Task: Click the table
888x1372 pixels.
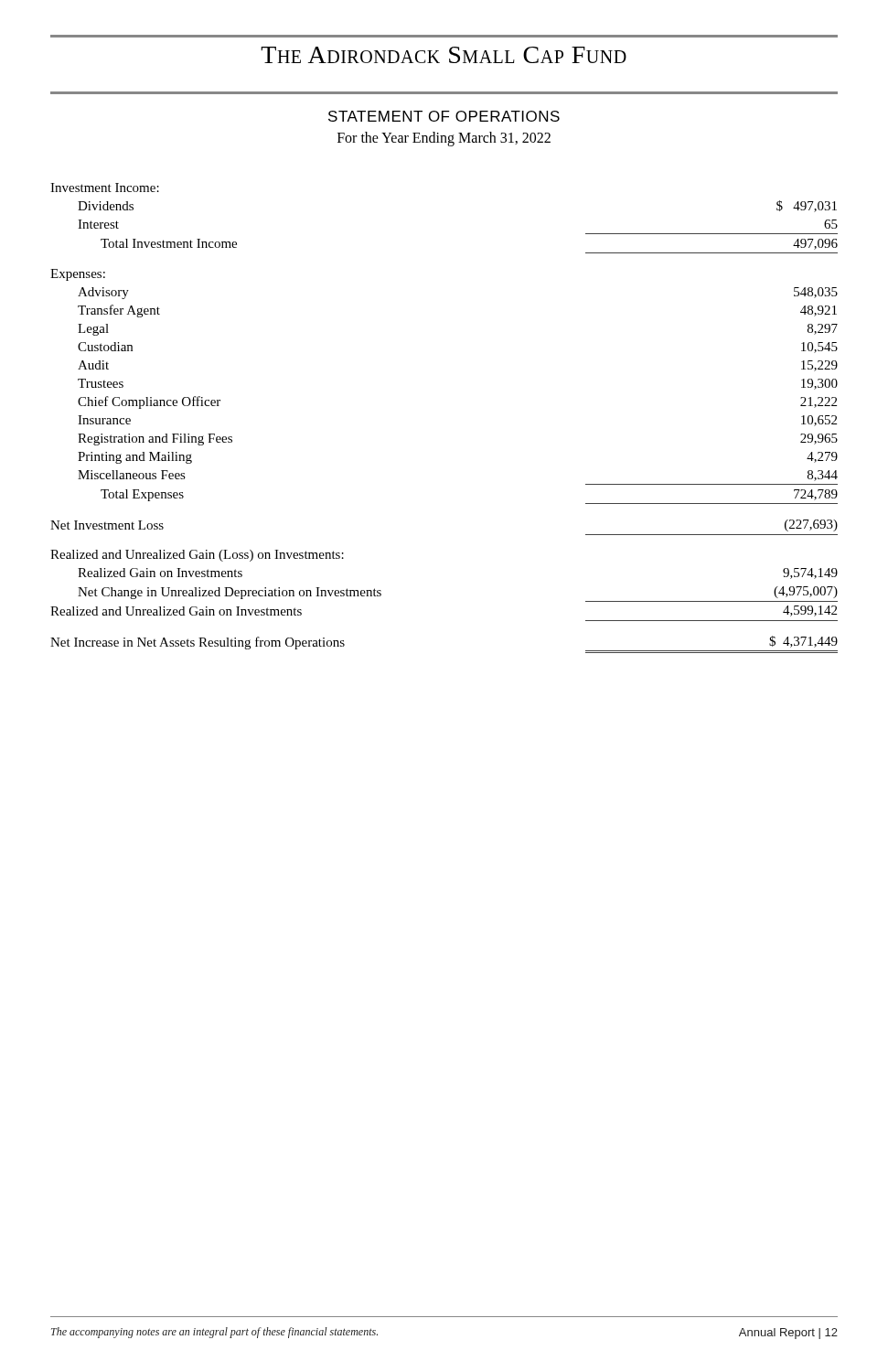Action: (444, 416)
